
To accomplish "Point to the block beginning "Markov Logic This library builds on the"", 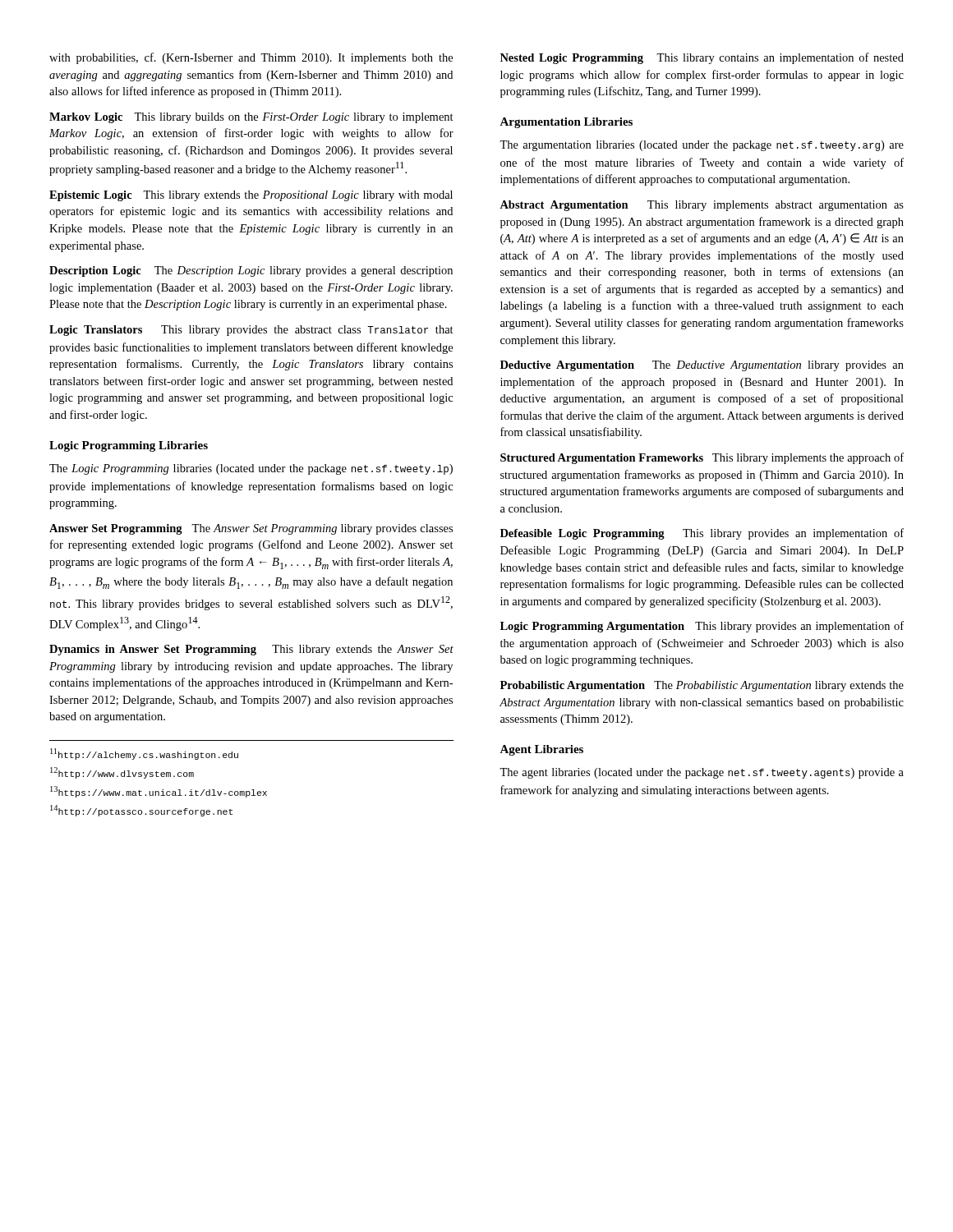I will pos(251,143).
